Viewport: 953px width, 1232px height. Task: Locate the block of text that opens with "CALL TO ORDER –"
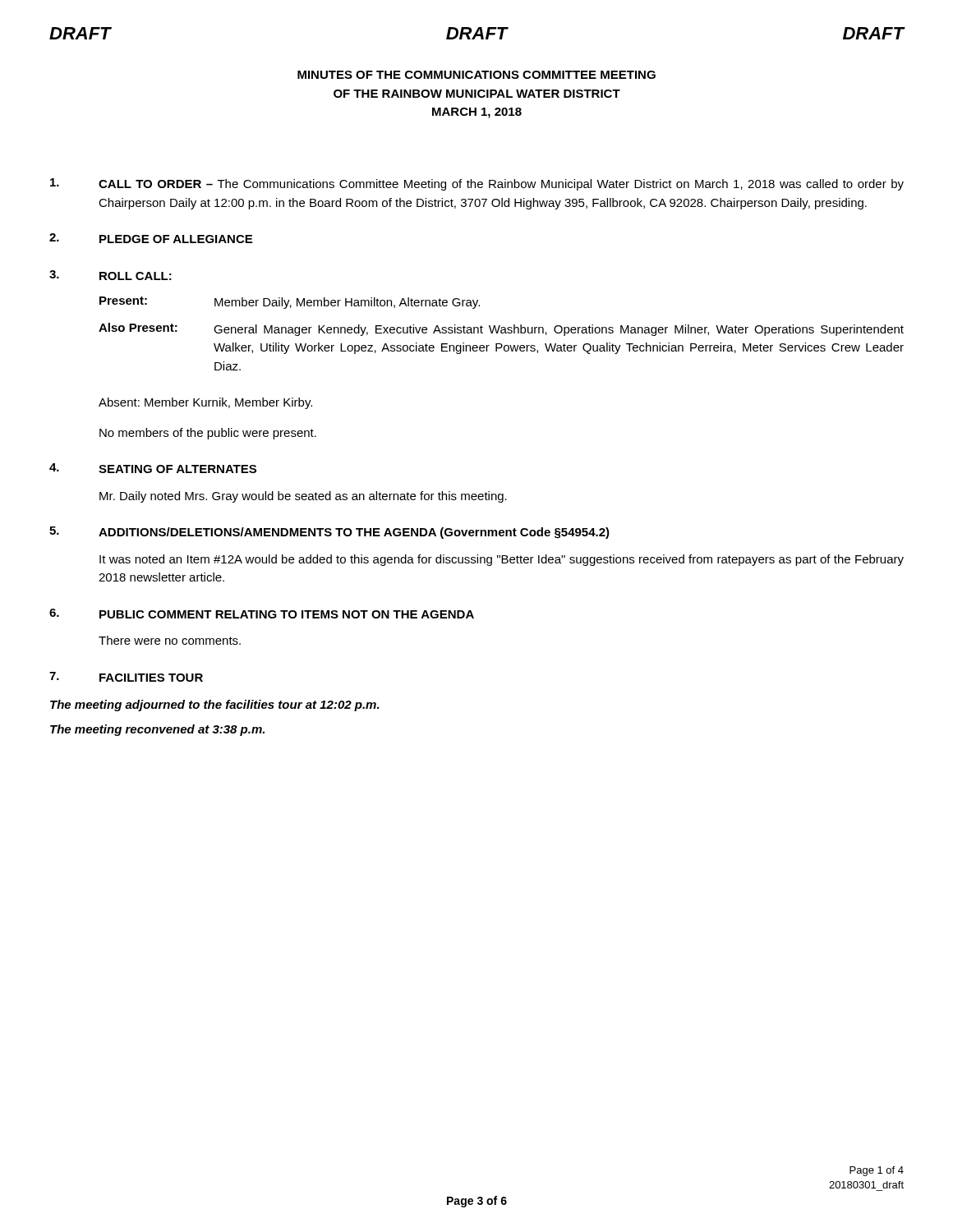476,193
